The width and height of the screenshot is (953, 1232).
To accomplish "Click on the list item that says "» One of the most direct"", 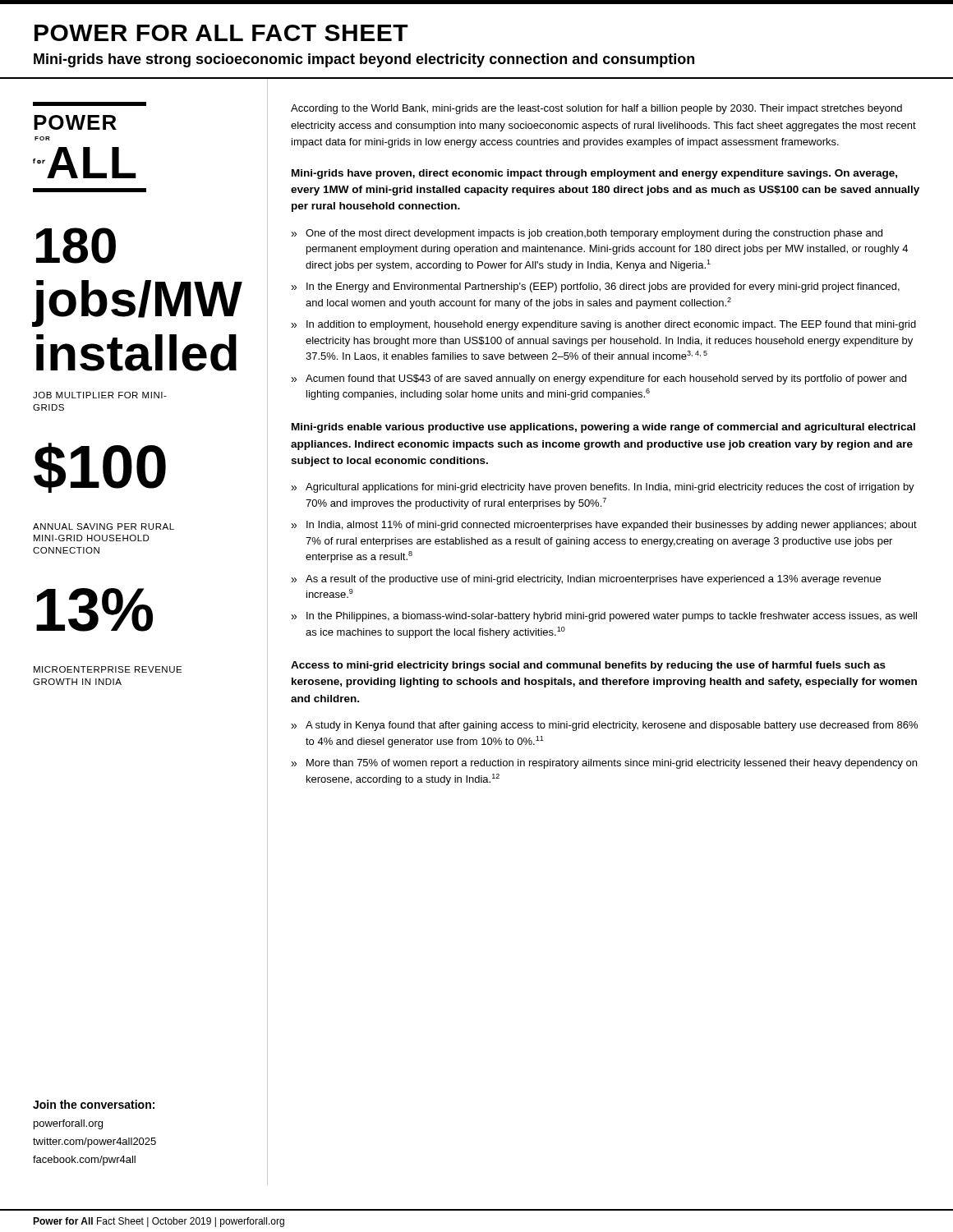I will [x=605, y=249].
